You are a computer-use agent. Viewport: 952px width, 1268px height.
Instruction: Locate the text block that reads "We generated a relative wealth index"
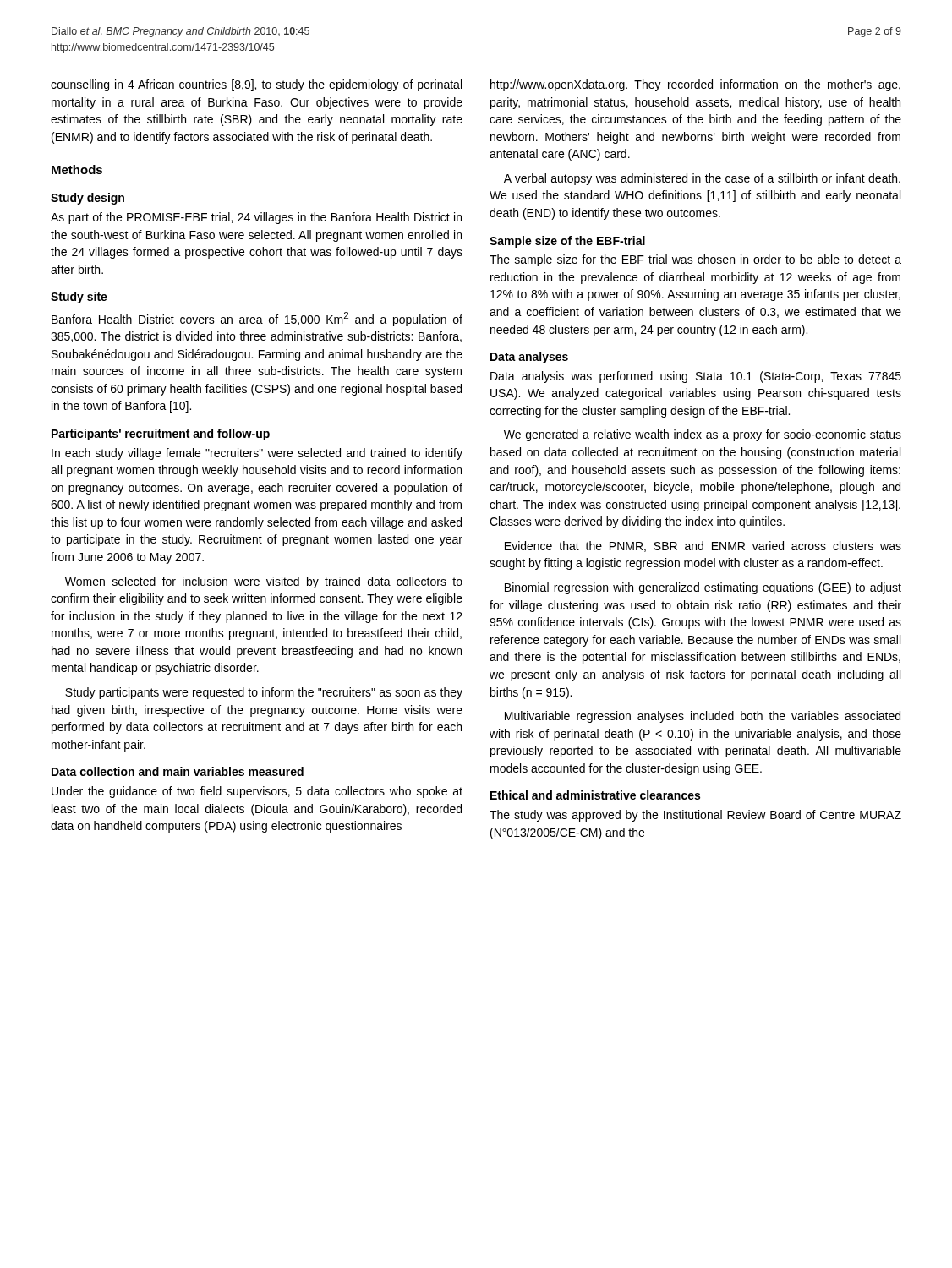click(x=695, y=479)
